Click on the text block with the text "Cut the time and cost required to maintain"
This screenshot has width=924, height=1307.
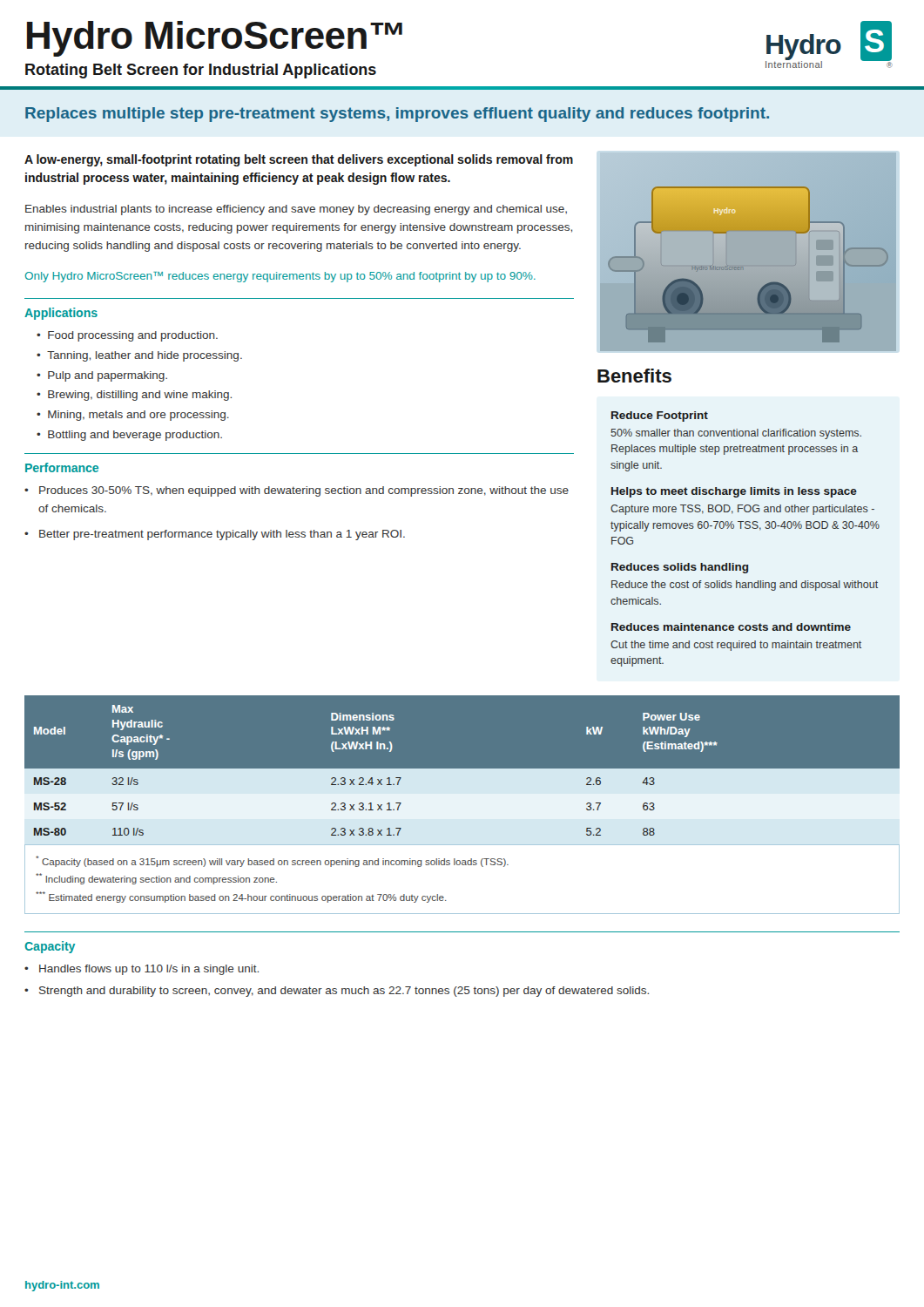point(736,653)
